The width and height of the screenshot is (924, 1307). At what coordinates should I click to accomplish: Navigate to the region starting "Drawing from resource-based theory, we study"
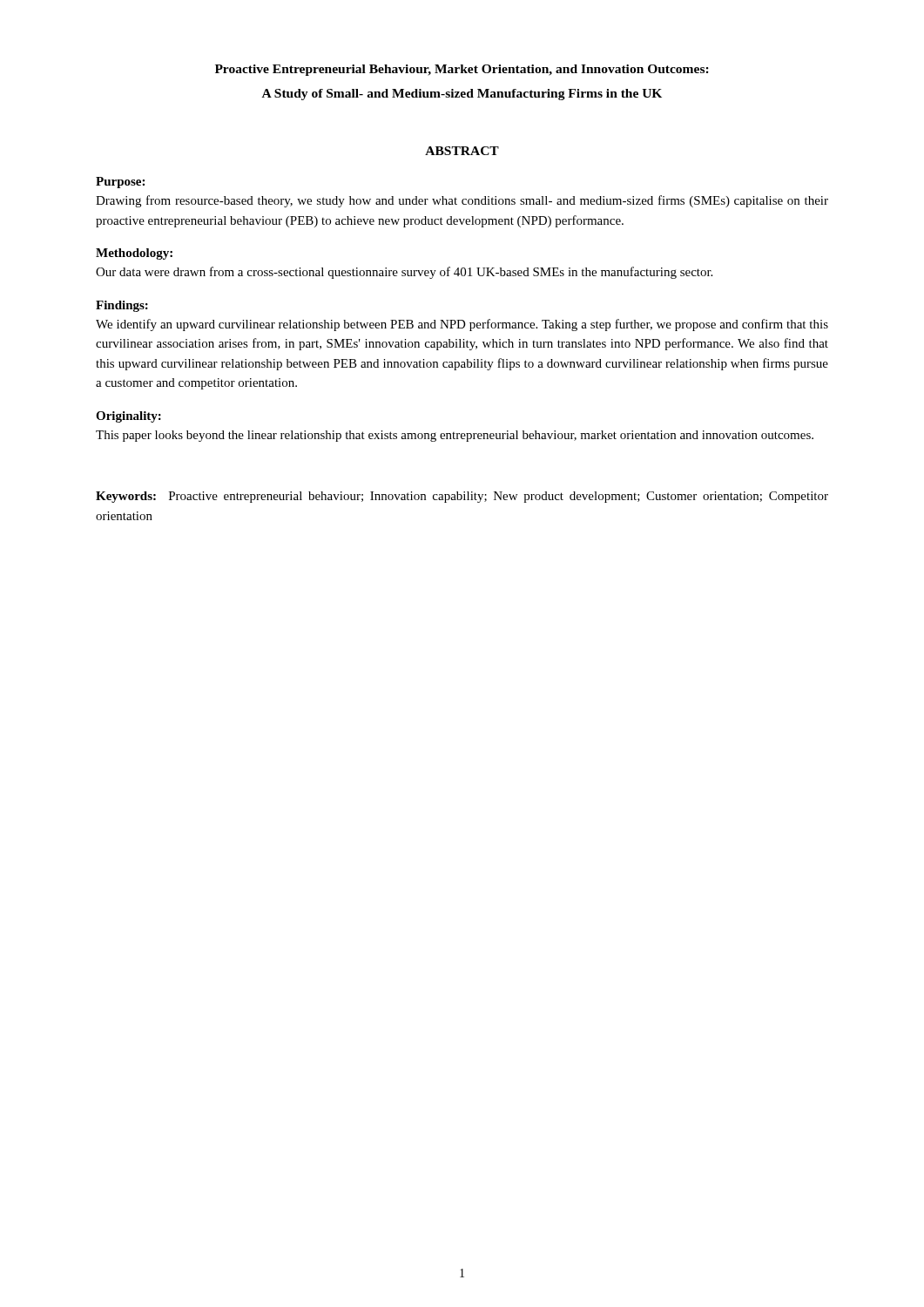coord(462,210)
